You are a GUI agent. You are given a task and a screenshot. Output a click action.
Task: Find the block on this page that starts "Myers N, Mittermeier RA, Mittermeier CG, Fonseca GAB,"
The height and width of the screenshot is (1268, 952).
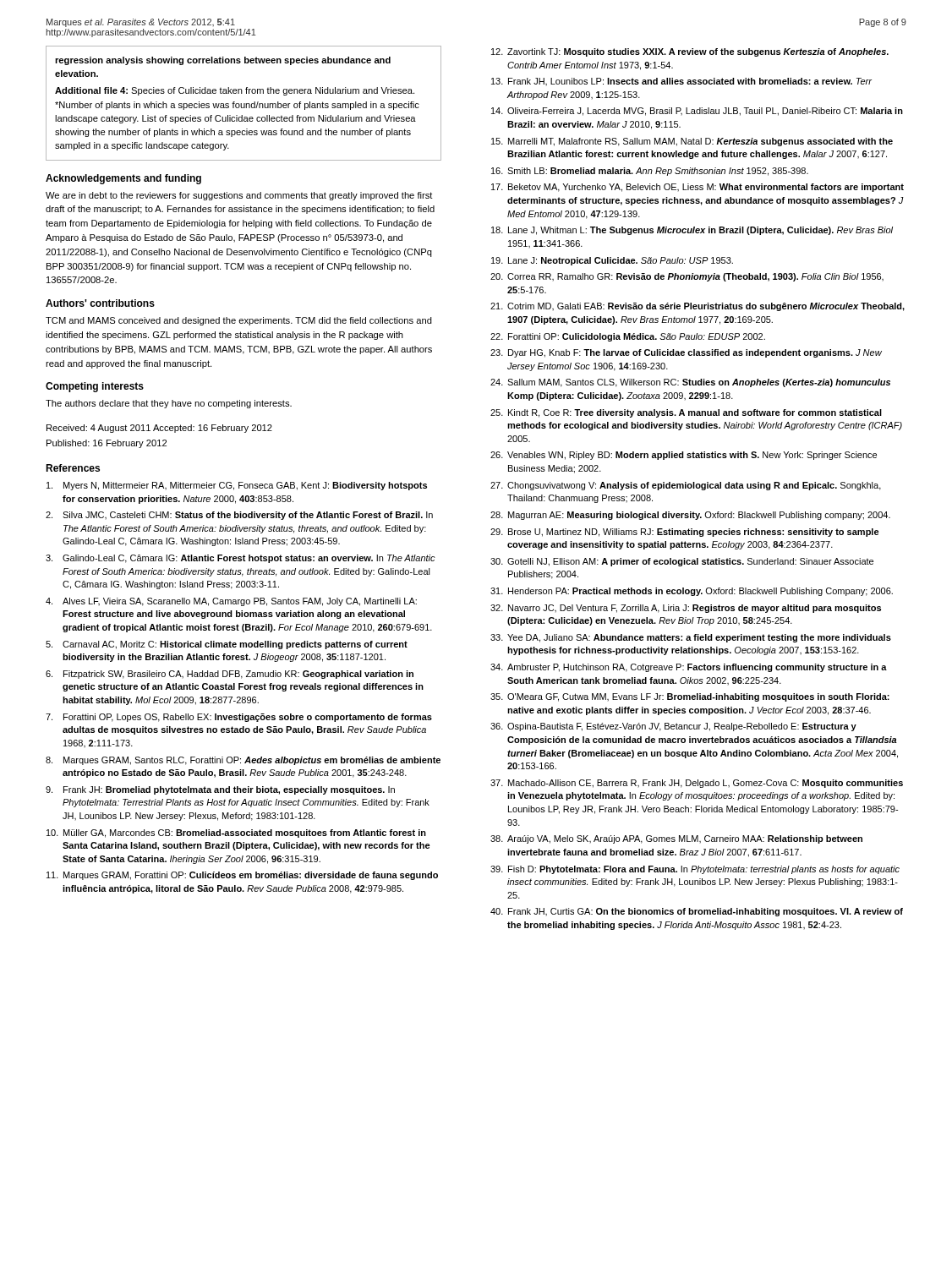point(244,492)
